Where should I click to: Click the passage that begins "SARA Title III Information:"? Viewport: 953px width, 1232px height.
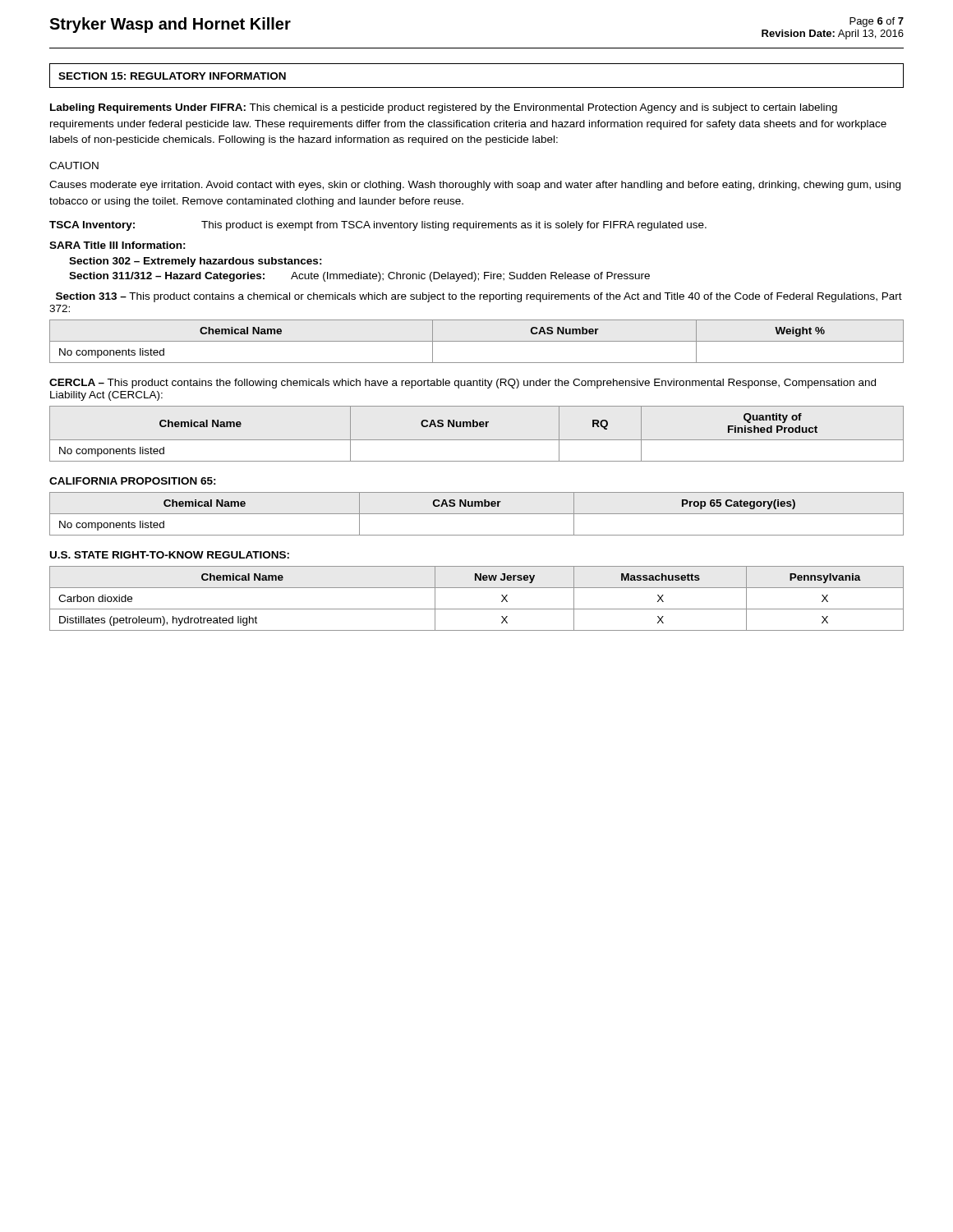[476, 261]
